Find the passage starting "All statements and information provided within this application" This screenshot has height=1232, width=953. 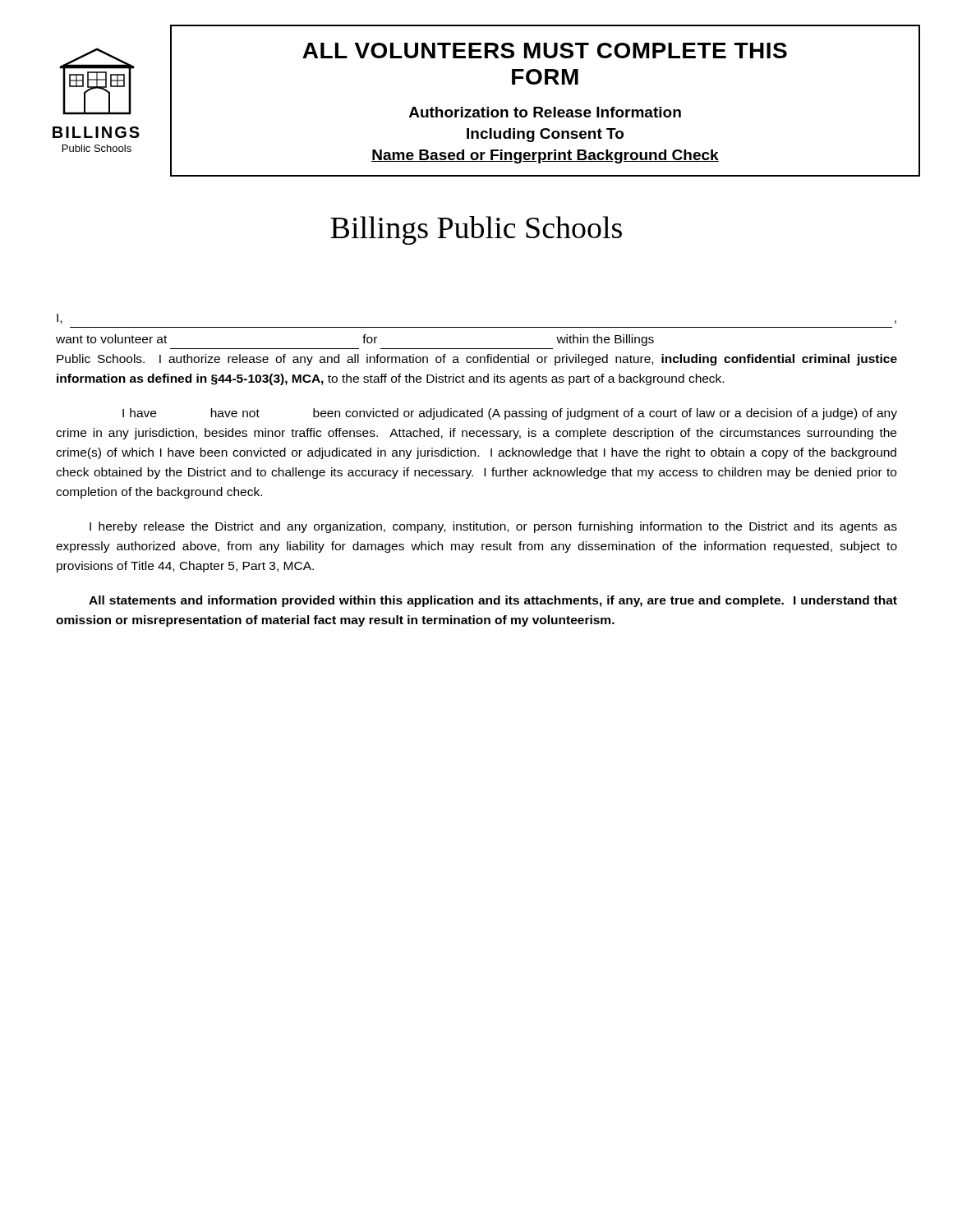click(x=476, y=610)
